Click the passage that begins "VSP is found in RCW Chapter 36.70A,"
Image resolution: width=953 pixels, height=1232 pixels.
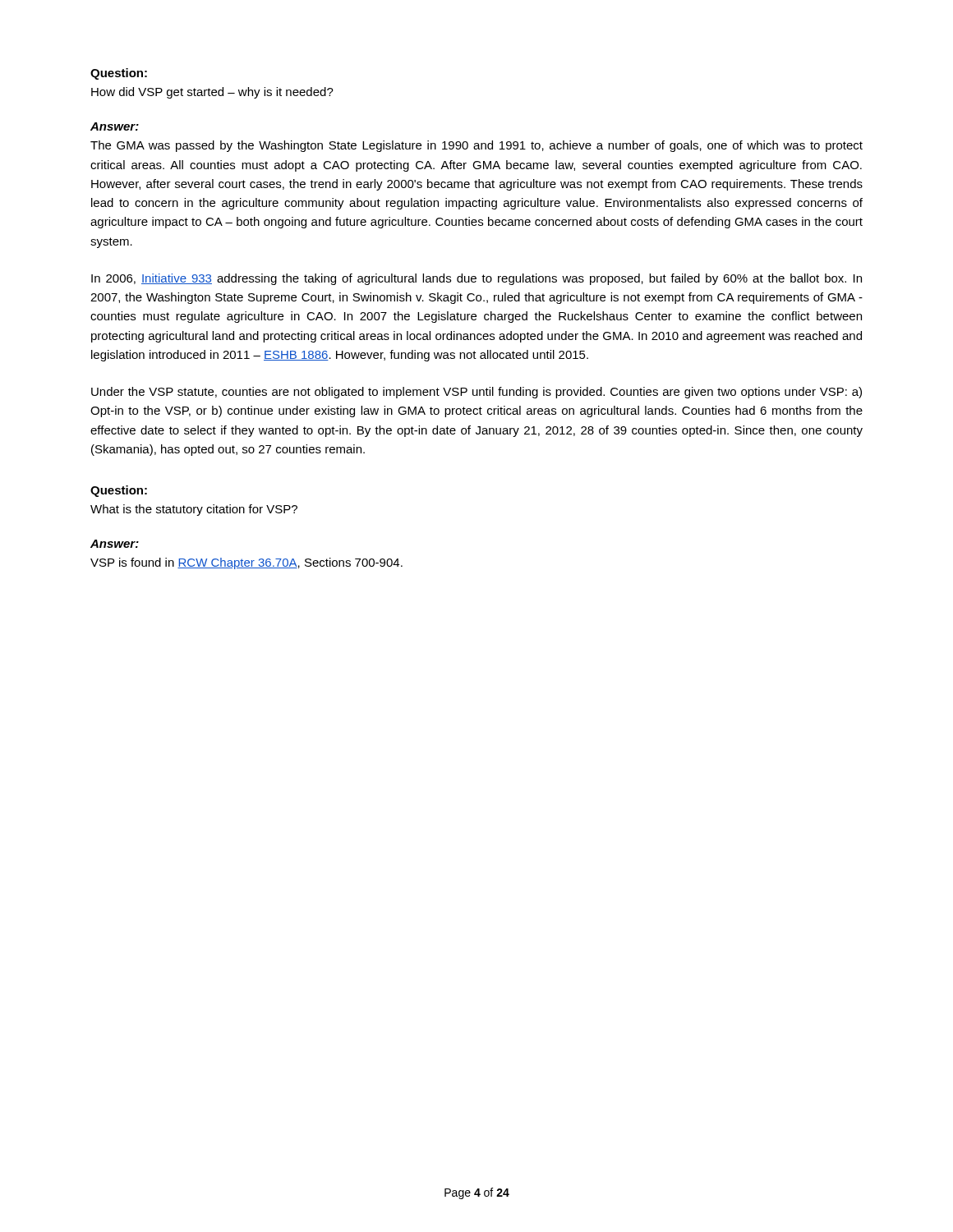(247, 562)
